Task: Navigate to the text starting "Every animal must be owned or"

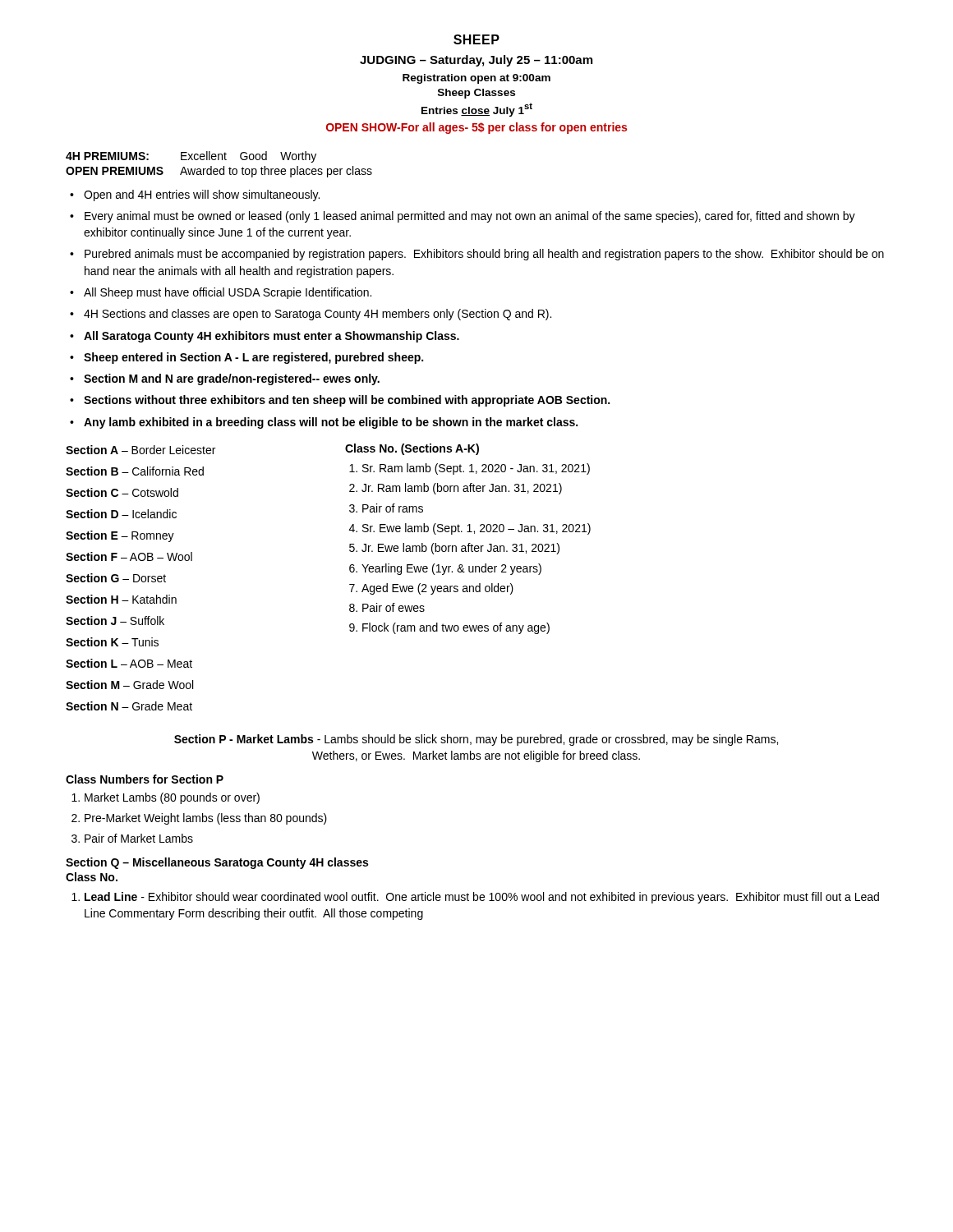Action: click(x=469, y=224)
